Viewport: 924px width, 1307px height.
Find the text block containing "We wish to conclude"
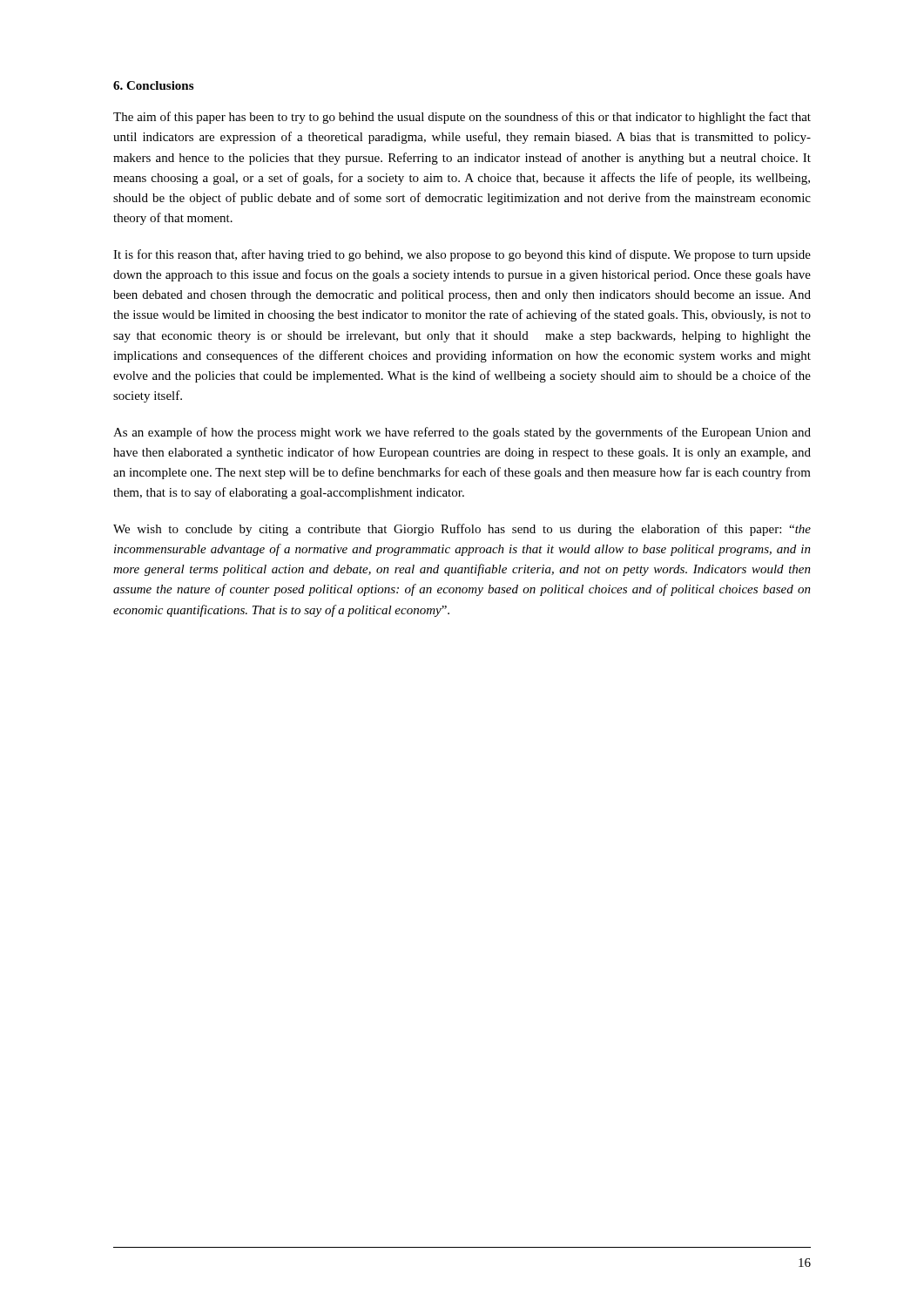tap(462, 569)
